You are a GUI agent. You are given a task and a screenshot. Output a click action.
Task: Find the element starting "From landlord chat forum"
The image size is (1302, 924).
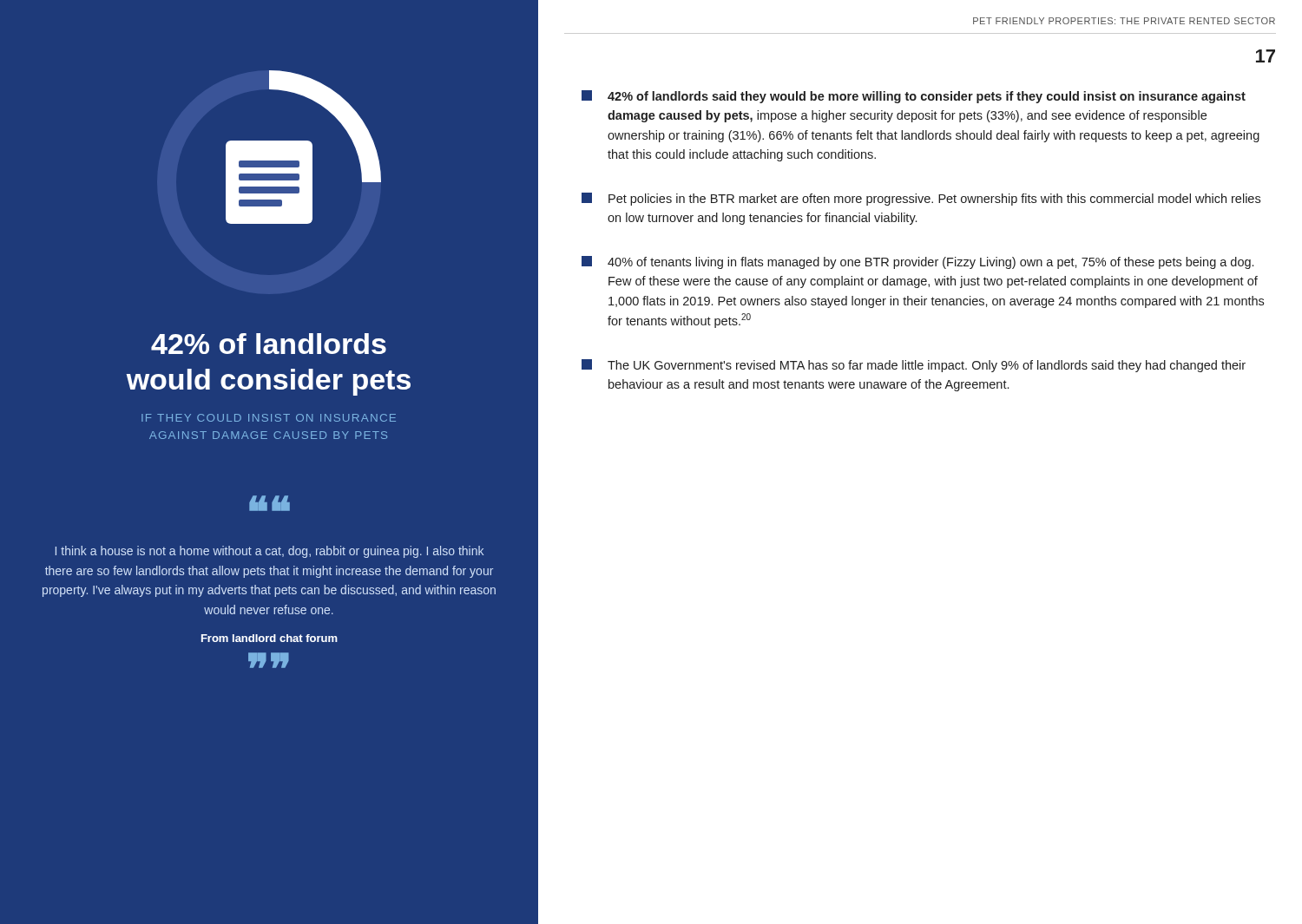tap(269, 638)
